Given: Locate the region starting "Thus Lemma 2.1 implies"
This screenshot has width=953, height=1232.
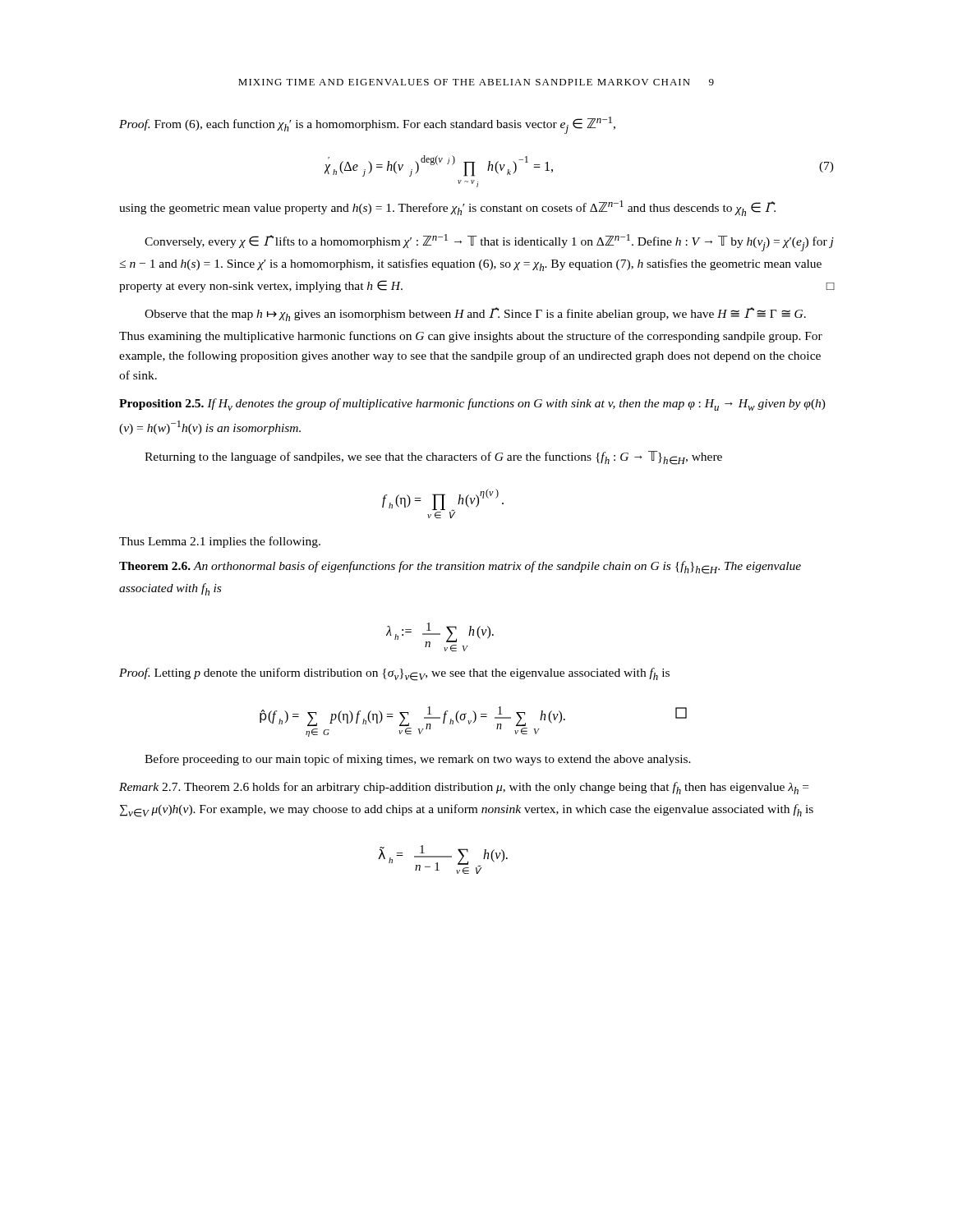Looking at the screenshot, I should (220, 542).
